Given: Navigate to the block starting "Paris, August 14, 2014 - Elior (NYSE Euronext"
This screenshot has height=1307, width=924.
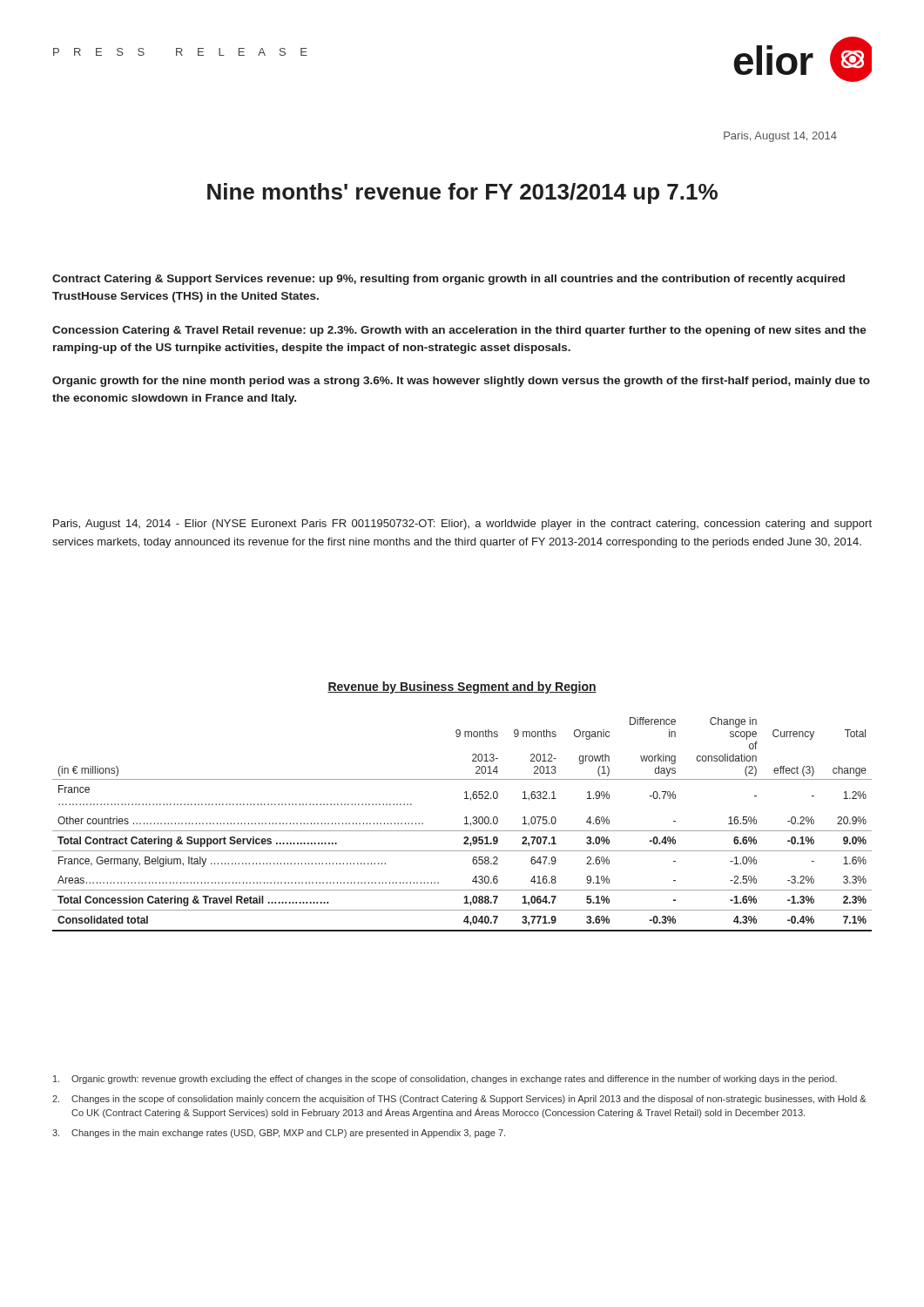Looking at the screenshot, I should coord(462,533).
